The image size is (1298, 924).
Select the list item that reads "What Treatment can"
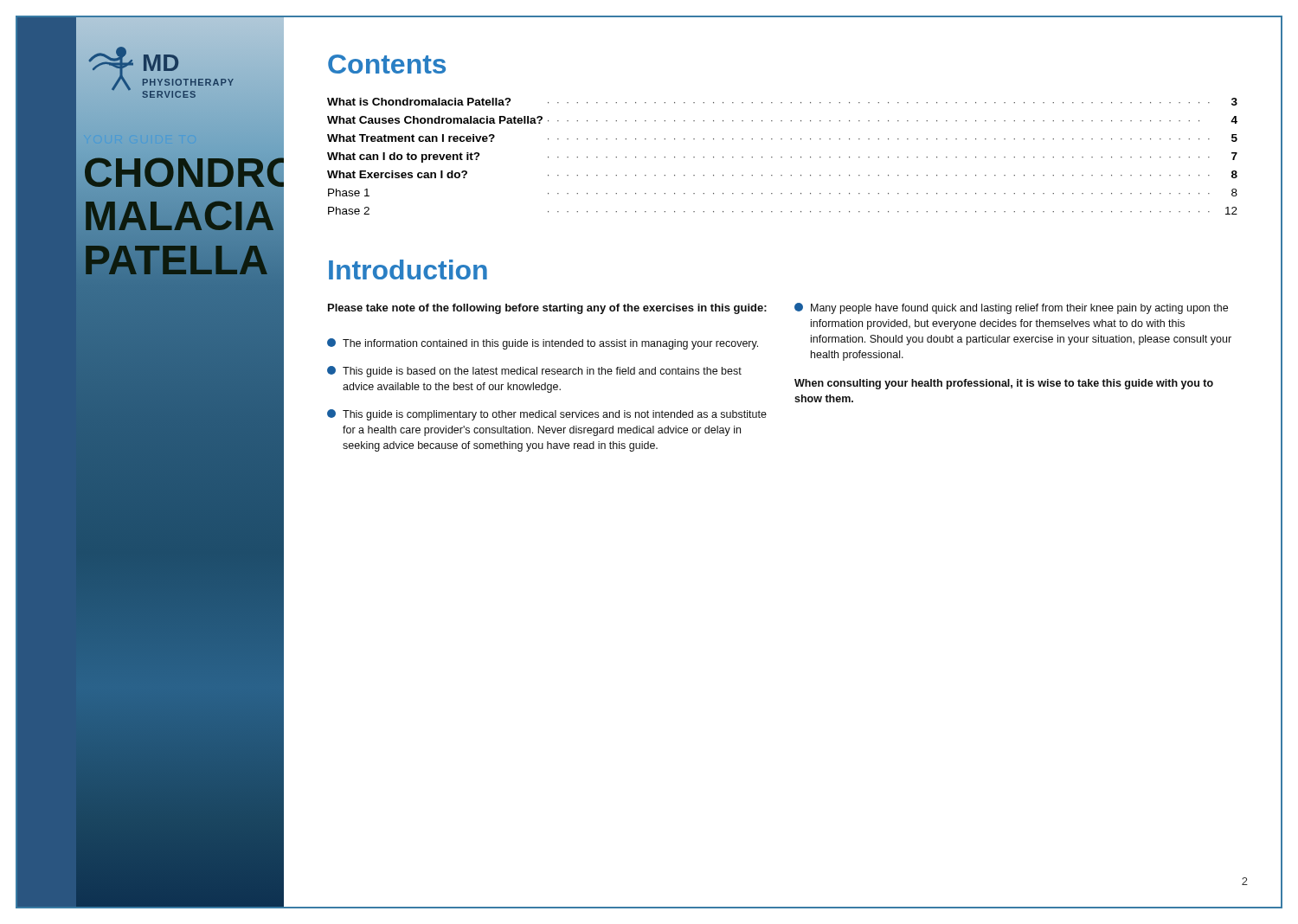[782, 138]
